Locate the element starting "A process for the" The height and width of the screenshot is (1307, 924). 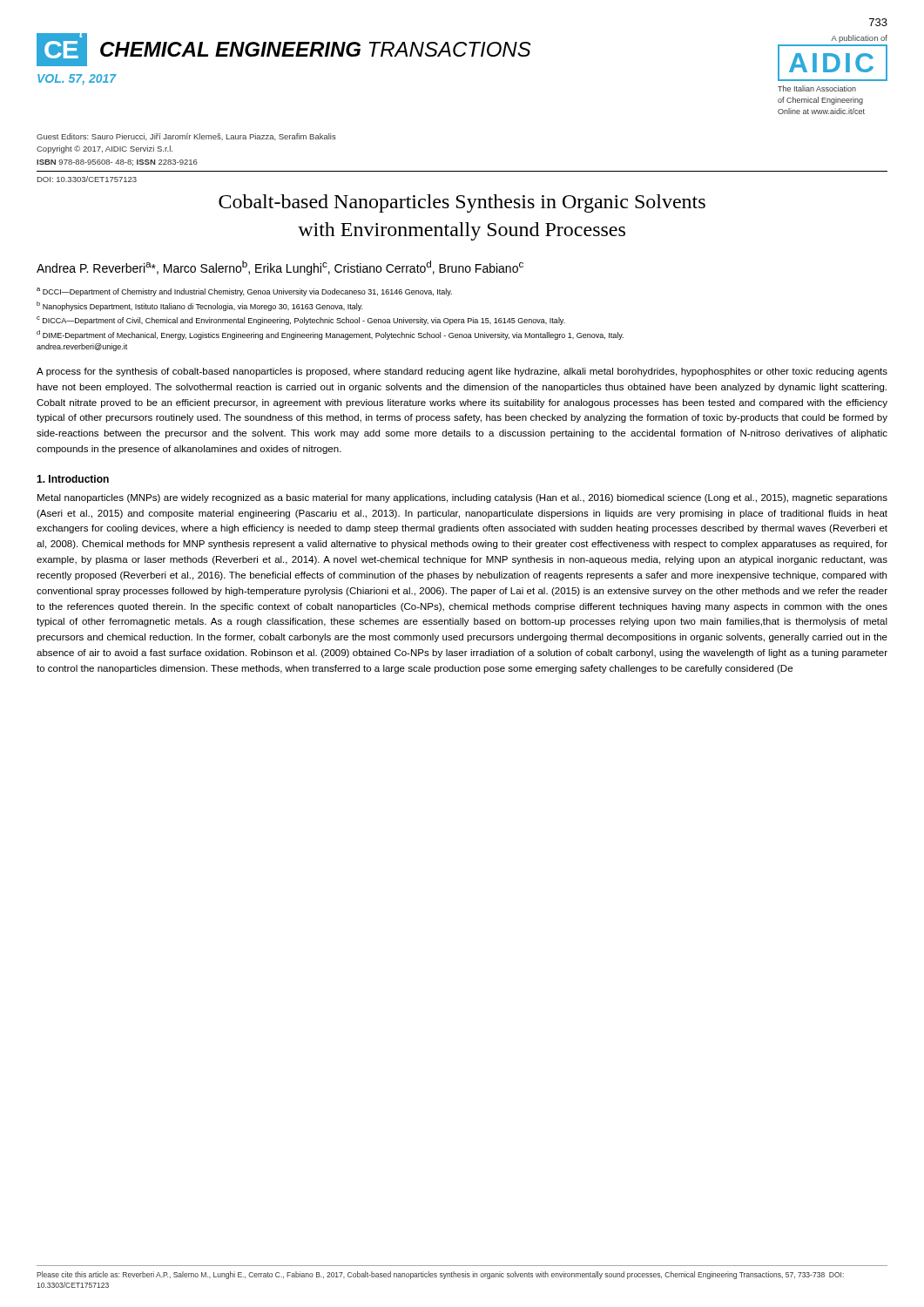(462, 410)
